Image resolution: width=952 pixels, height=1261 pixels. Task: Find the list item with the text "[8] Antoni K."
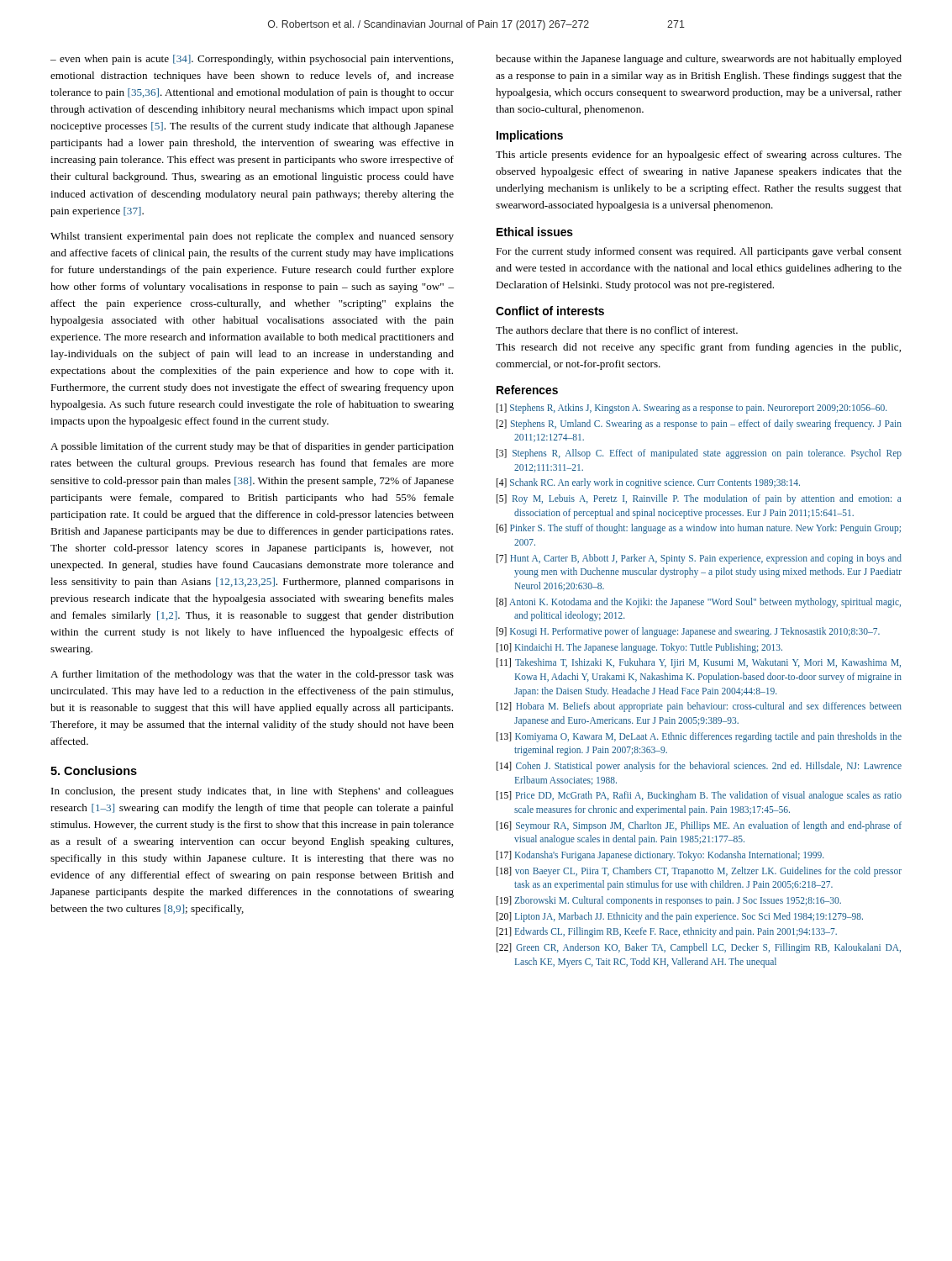pos(699,609)
